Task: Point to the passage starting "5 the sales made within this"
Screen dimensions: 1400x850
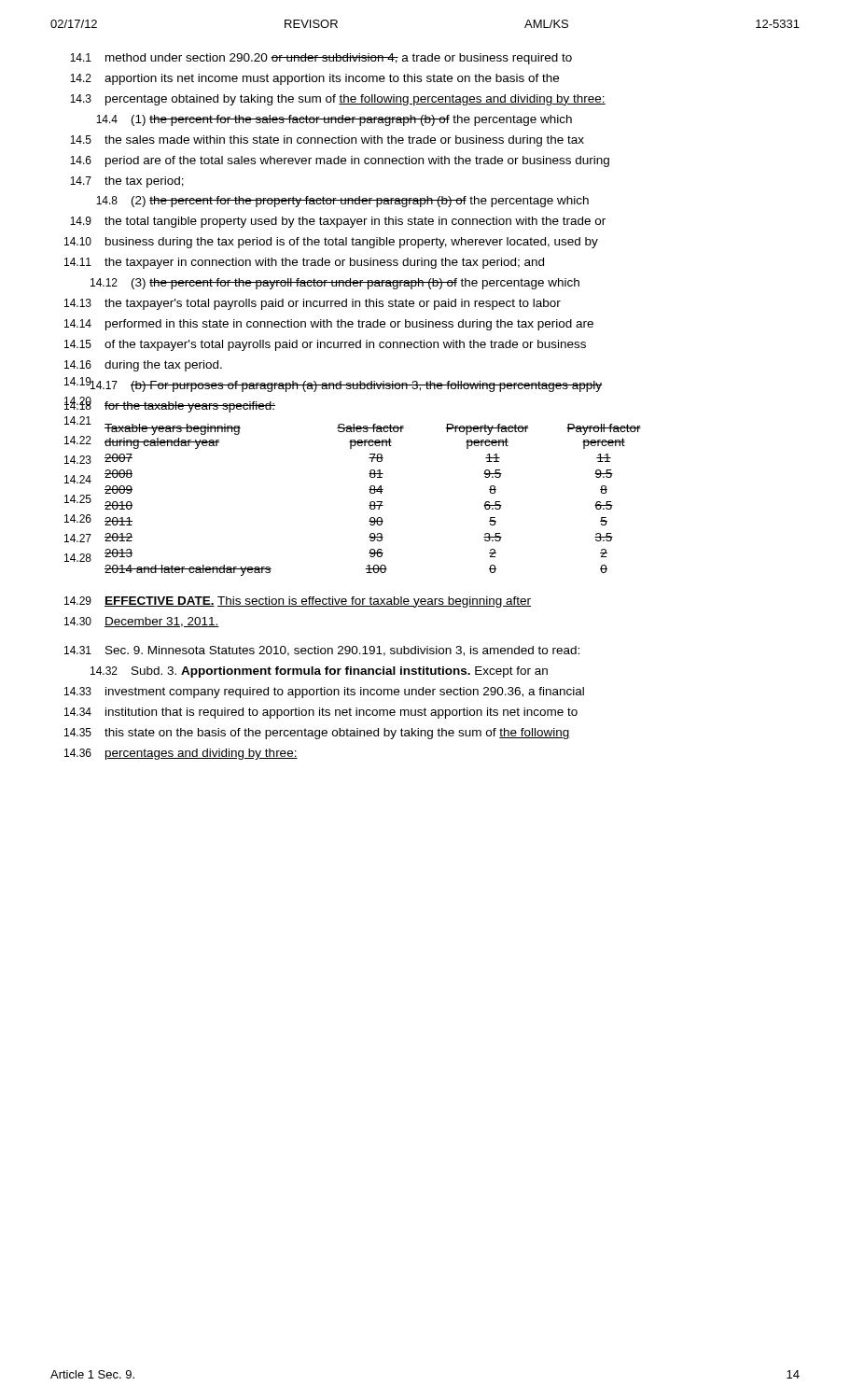Action: tap(425, 140)
